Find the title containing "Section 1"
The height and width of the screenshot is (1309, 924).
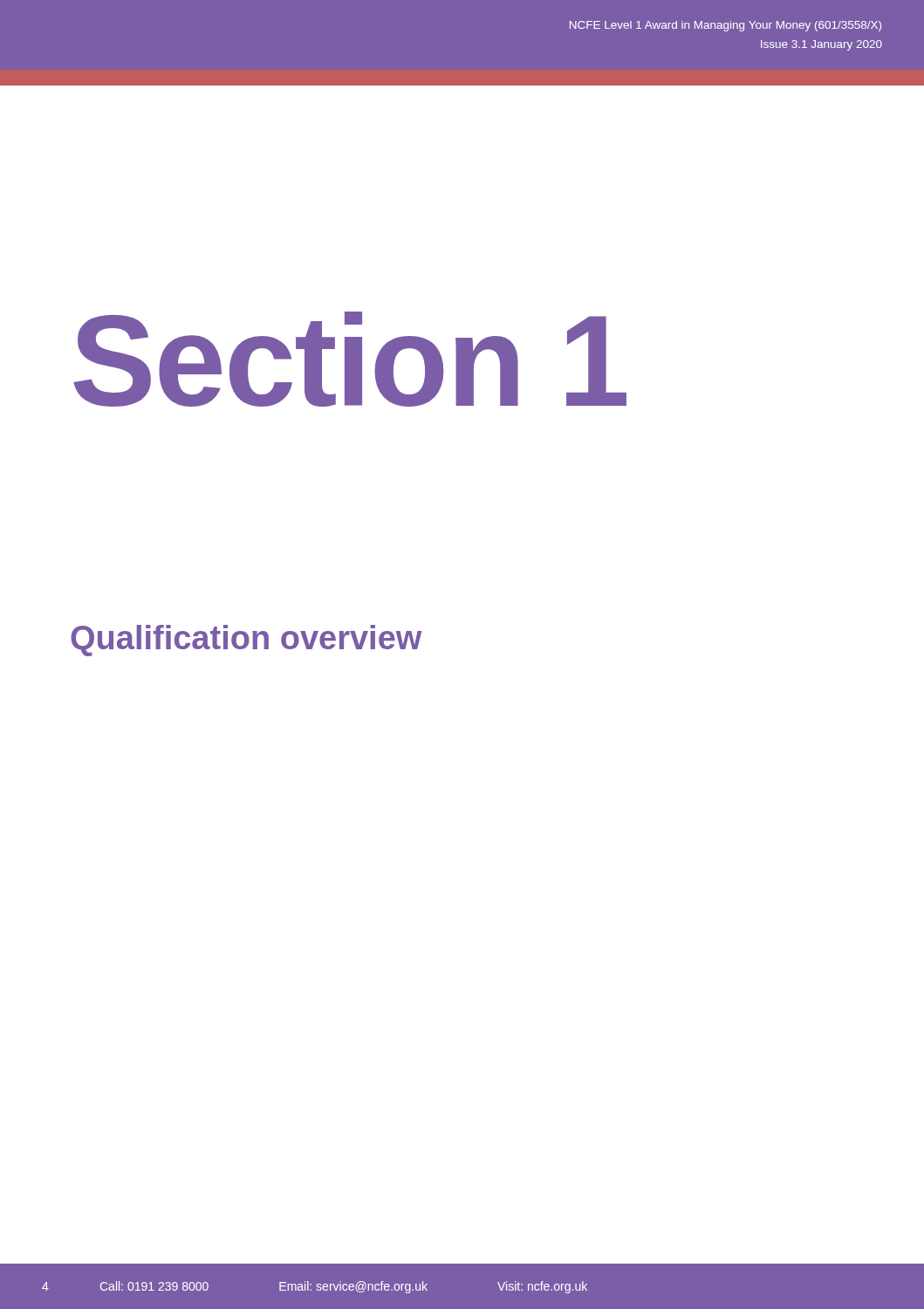[349, 361]
